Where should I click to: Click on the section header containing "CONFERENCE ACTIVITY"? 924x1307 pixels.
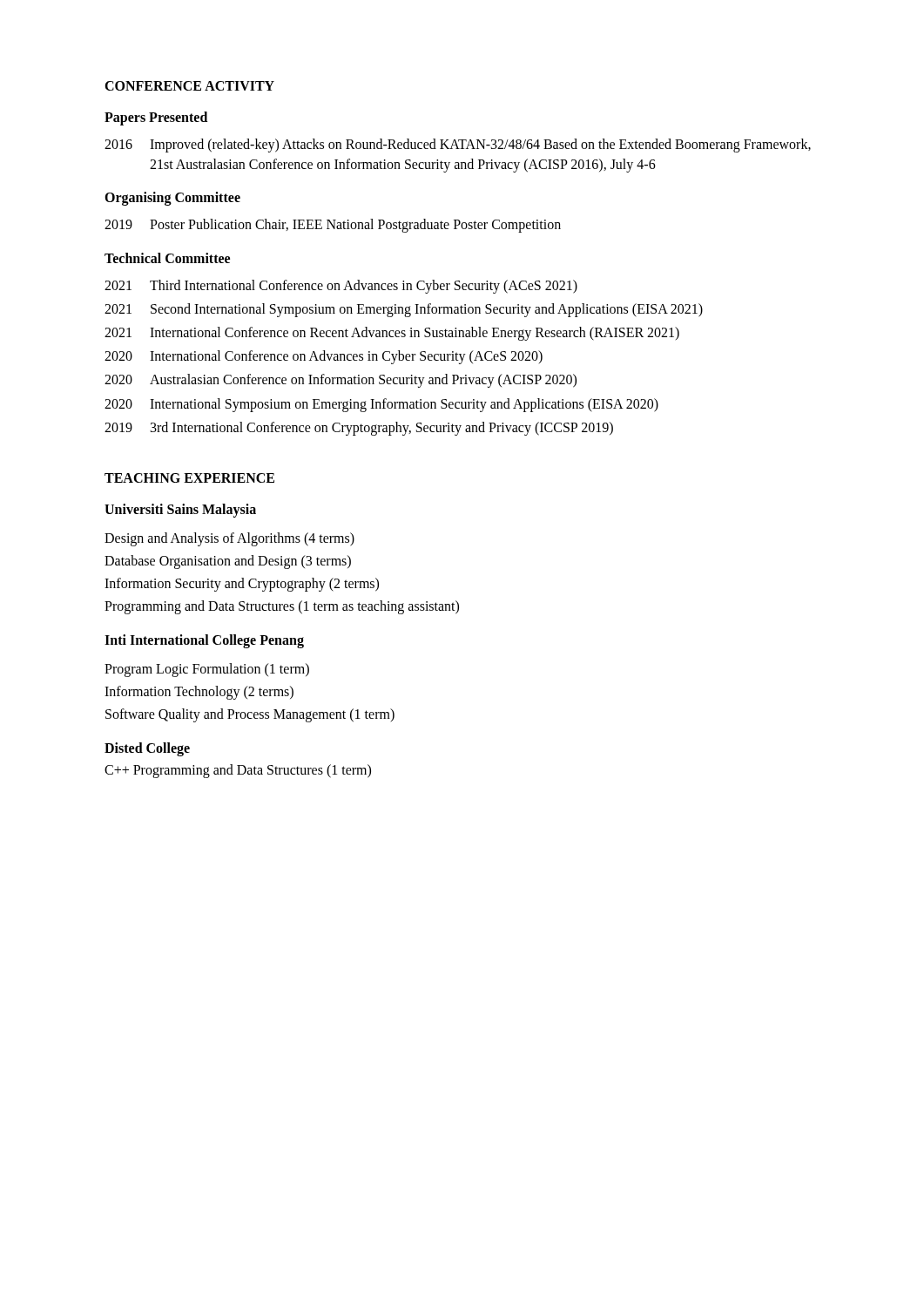(x=189, y=86)
